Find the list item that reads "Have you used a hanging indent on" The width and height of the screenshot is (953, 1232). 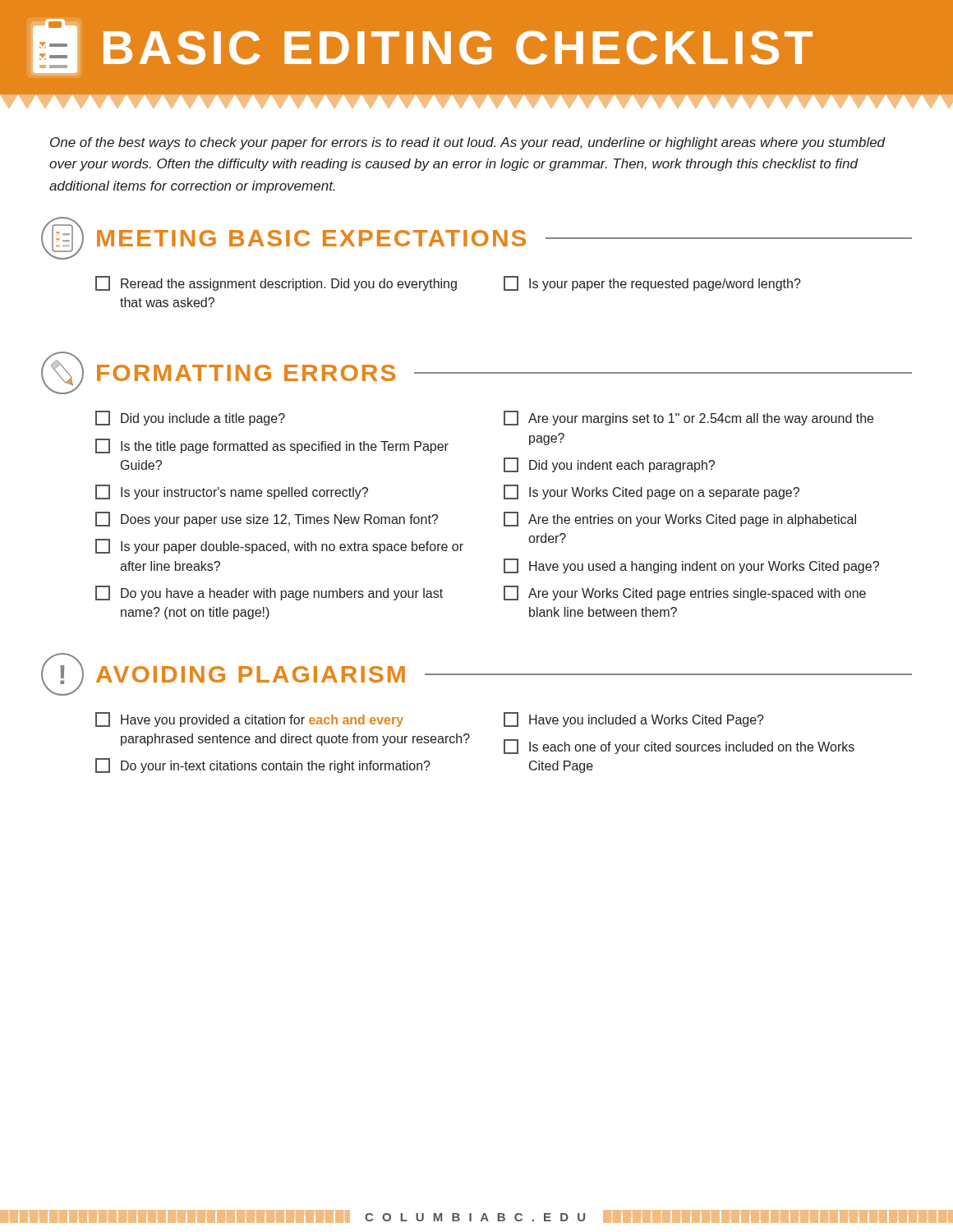pyautogui.click(x=695, y=566)
